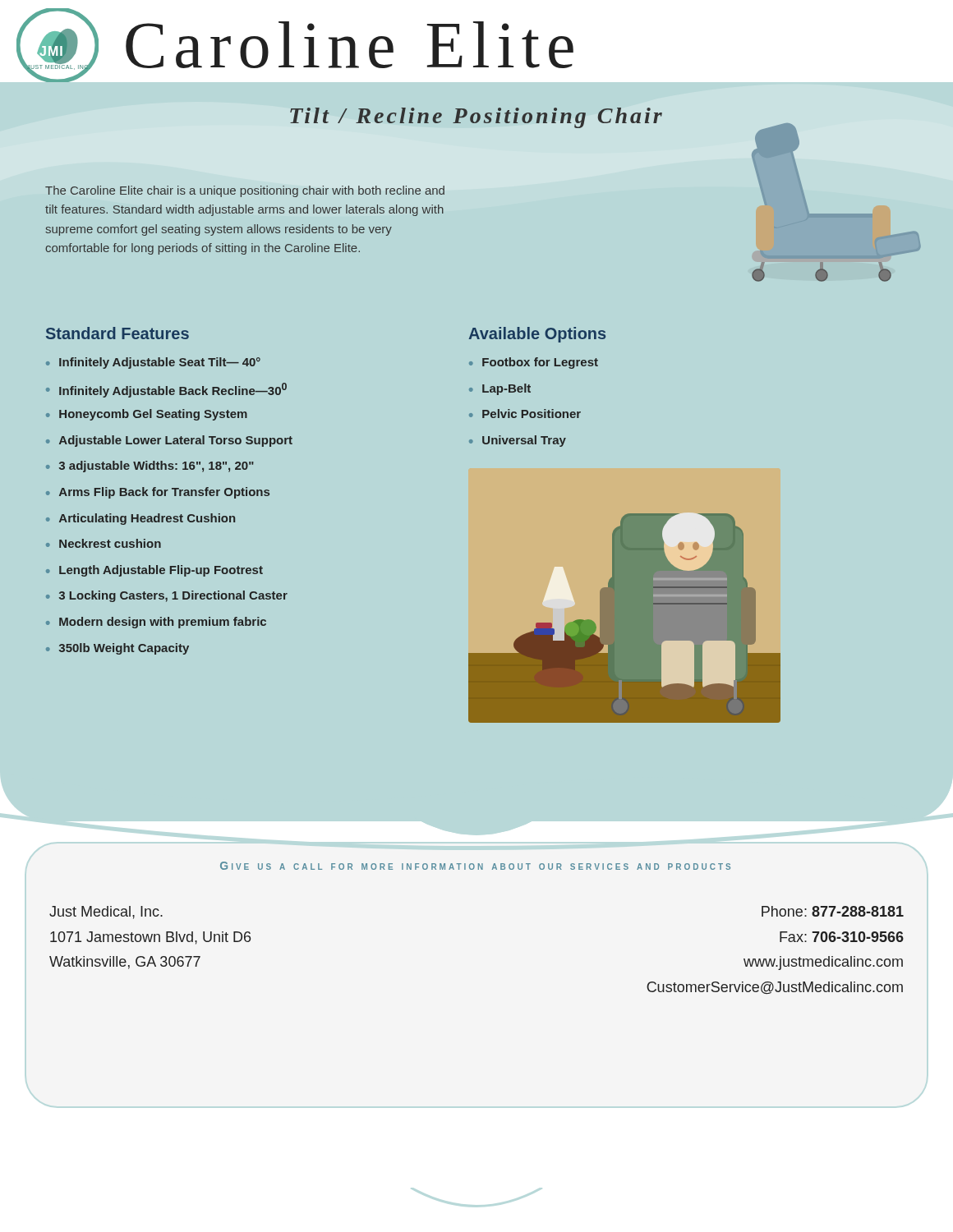Viewport: 953px width, 1232px height.
Task: Click on the block starting "3 adjustable Widths: 16", 18", 20""
Action: [x=156, y=466]
